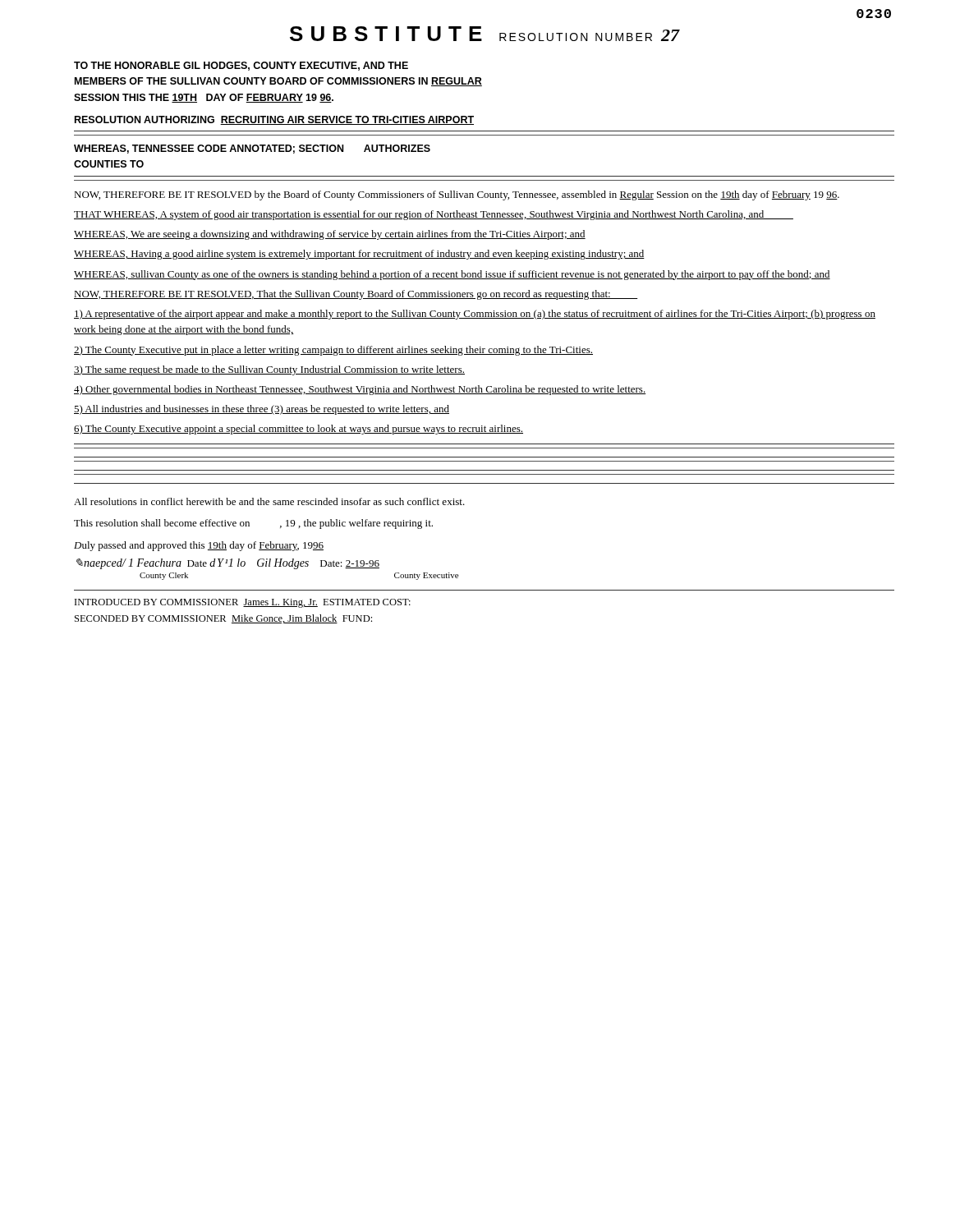Locate the text block containing "RESOLUTION AUTHORIZING Recruiting Air Service"
Viewport: 960px width, 1232px height.
[274, 120]
